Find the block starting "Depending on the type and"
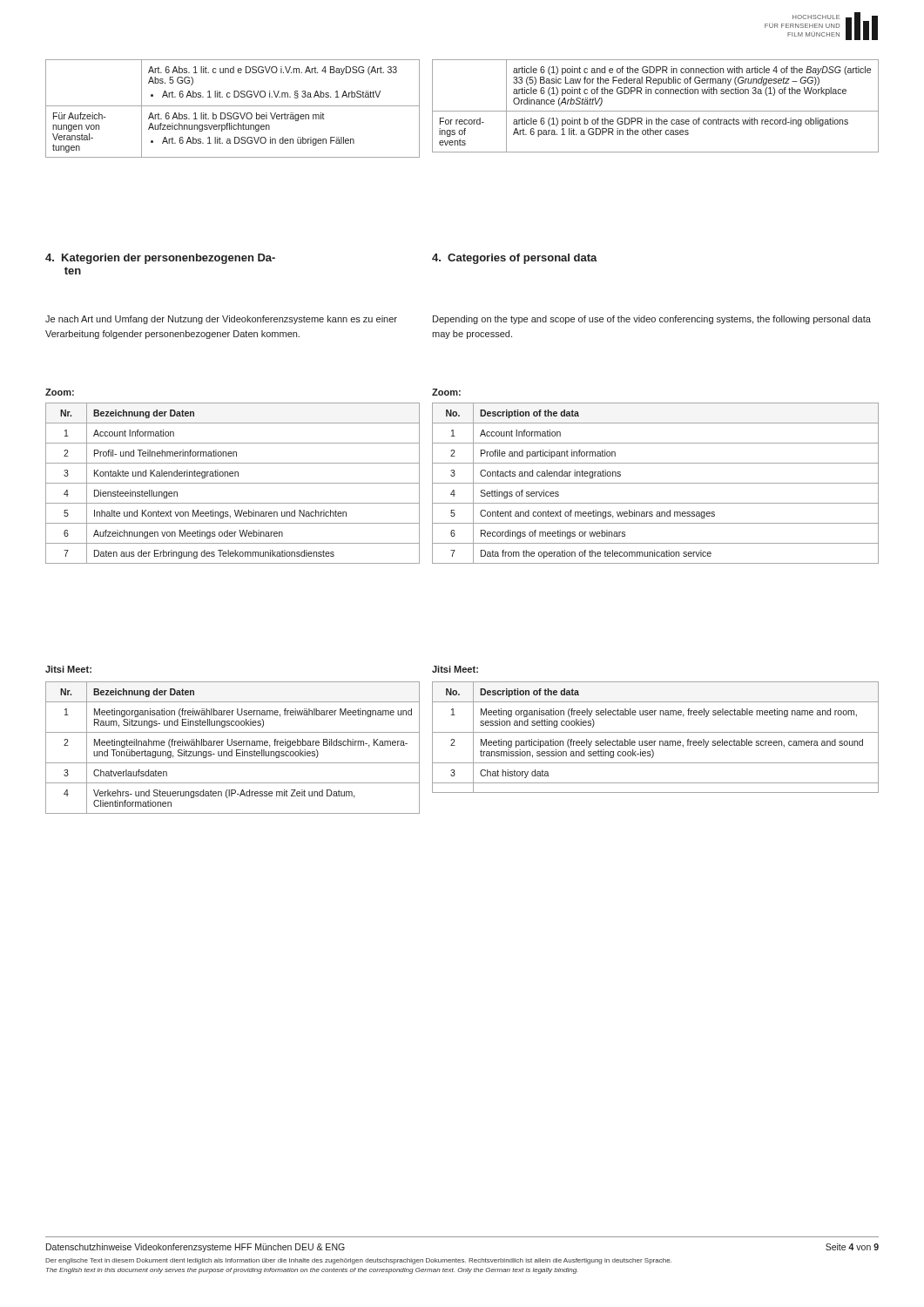The image size is (924, 1307). click(x=651, y=326)
